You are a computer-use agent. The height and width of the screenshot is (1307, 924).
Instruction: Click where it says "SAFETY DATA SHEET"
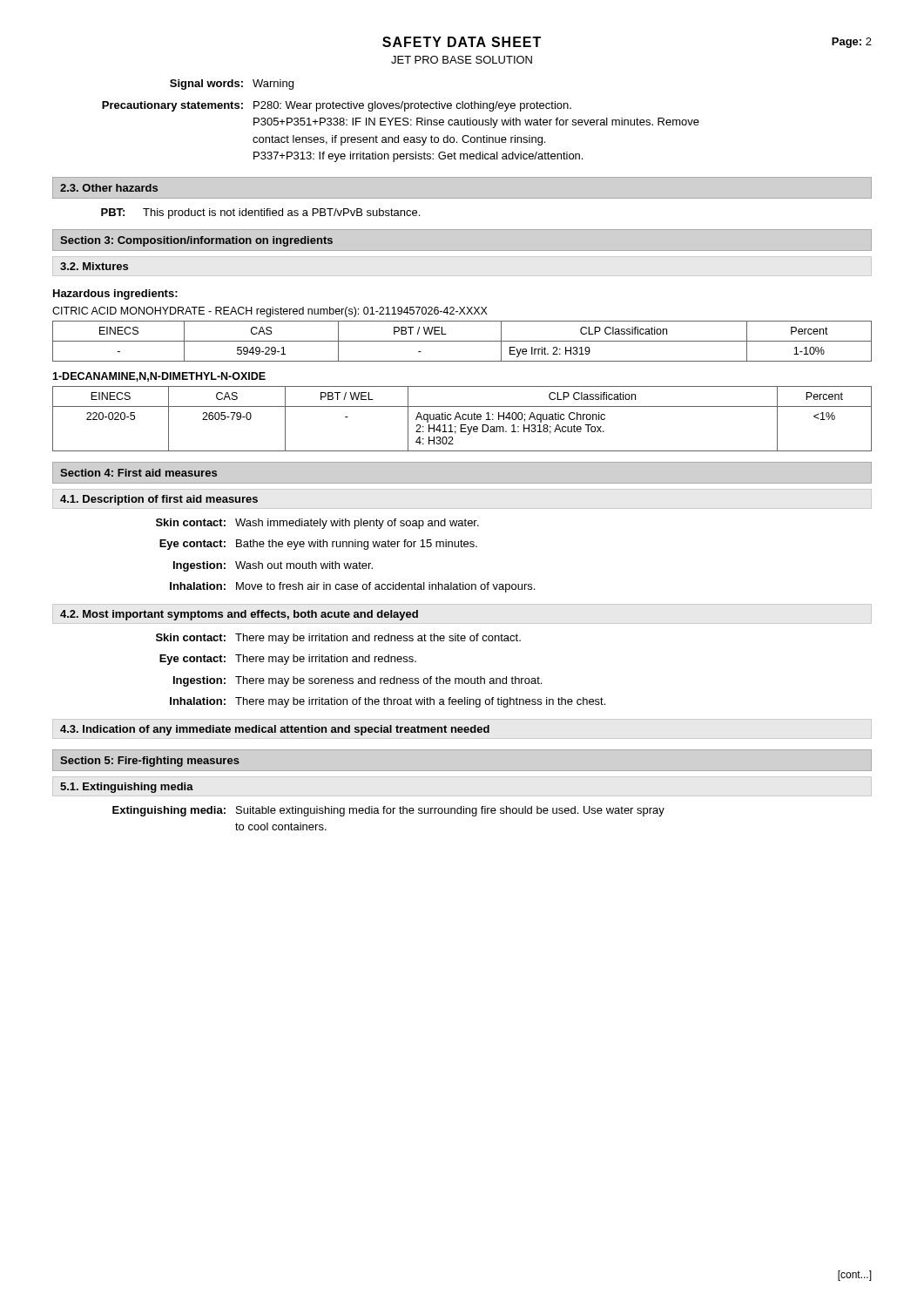[x=462, y=42]
